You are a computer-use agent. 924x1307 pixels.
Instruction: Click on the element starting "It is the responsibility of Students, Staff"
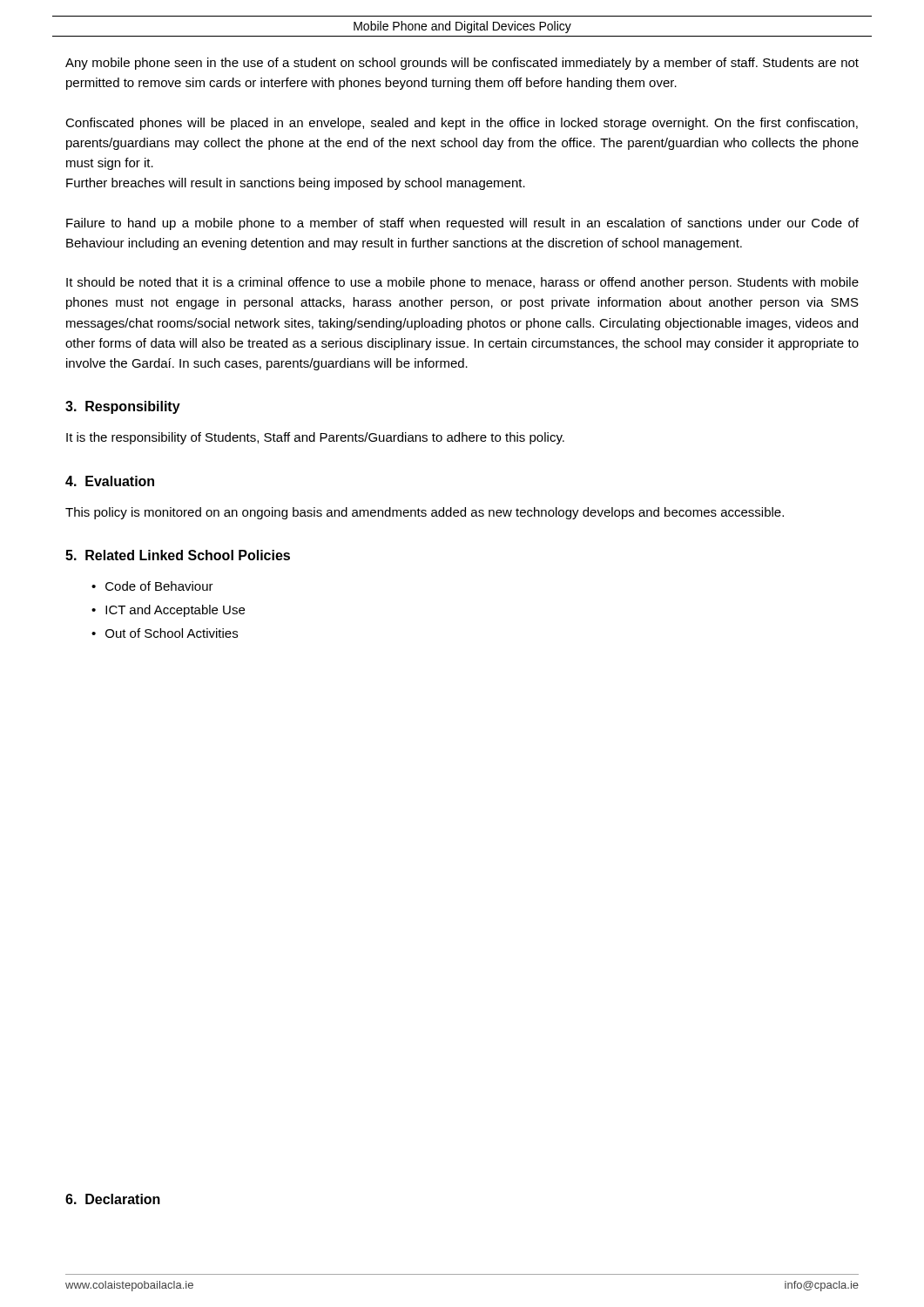(x=315, y=437)
